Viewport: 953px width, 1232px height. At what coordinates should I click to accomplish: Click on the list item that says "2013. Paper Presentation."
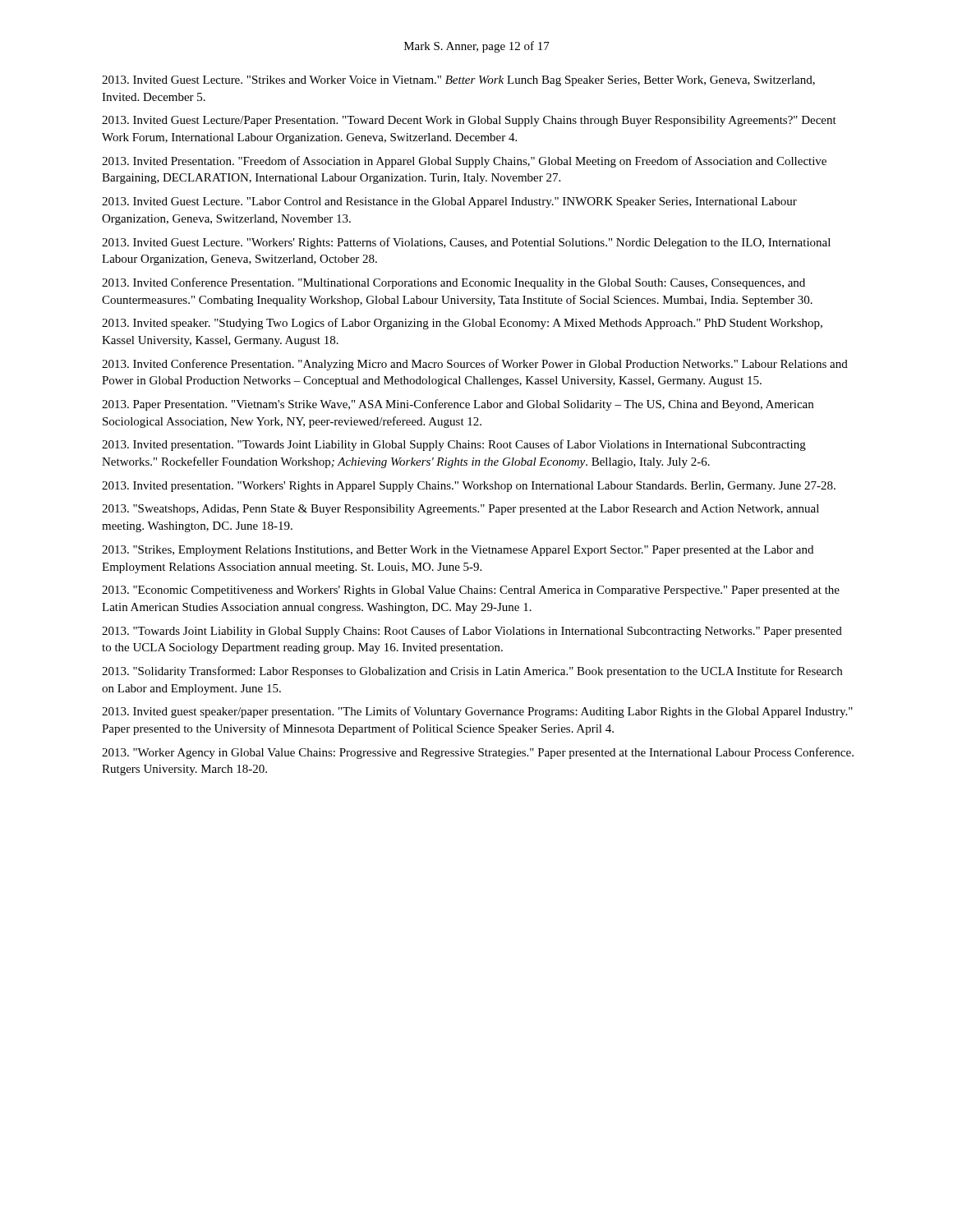click(476, 413)
